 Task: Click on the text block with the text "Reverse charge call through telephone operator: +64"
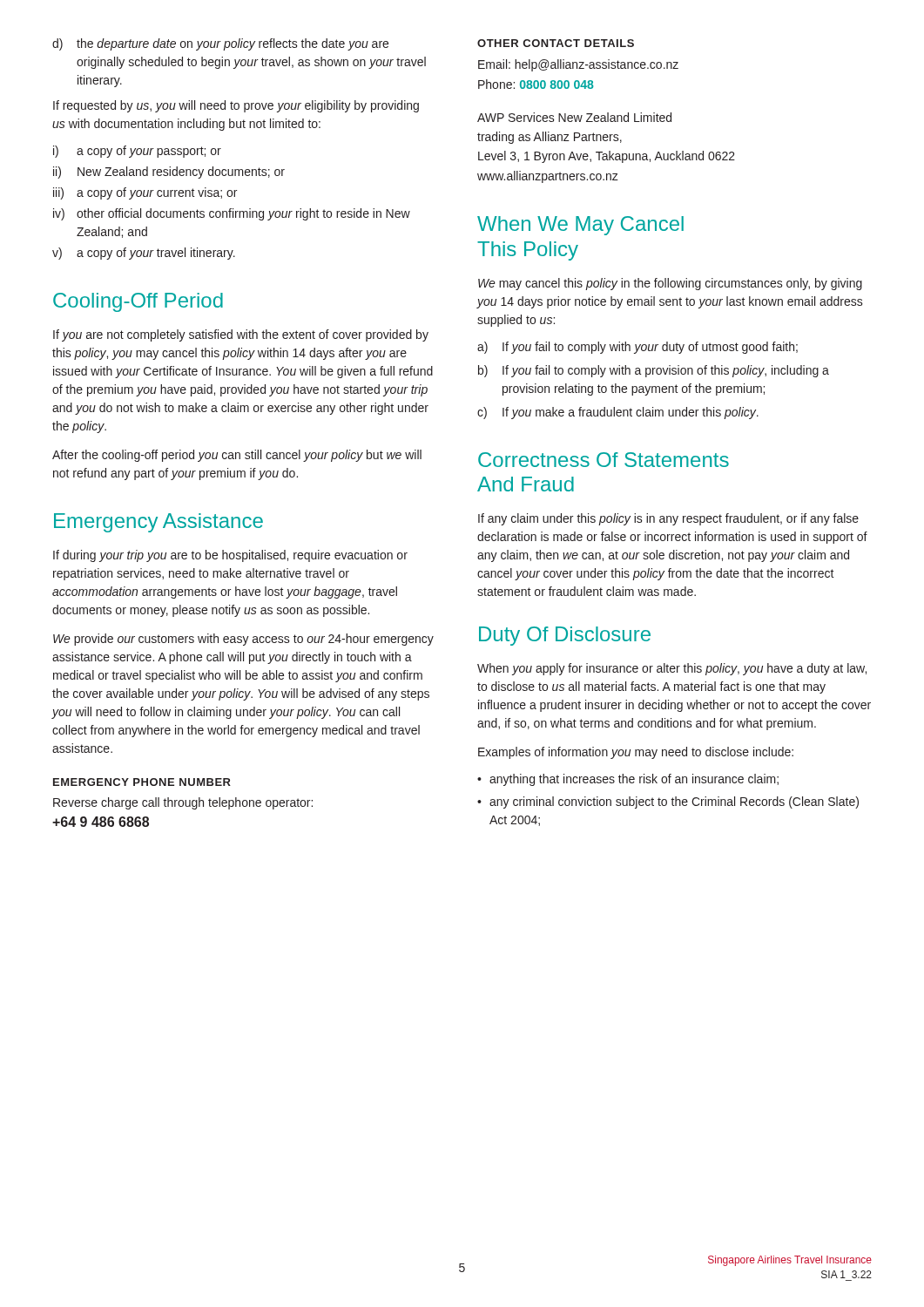(x=244, y=813)
